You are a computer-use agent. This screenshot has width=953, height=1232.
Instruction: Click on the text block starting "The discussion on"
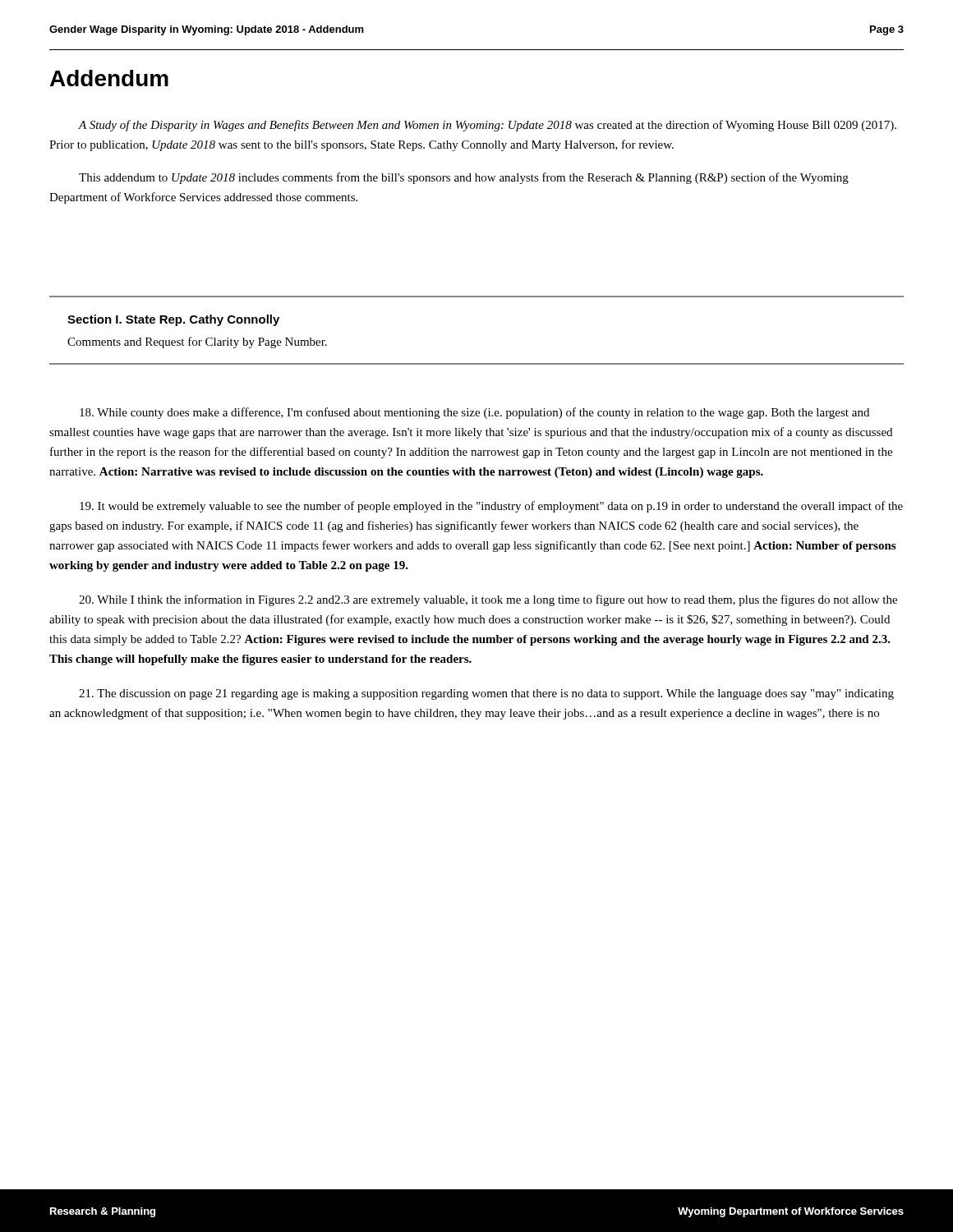(471, 703)
